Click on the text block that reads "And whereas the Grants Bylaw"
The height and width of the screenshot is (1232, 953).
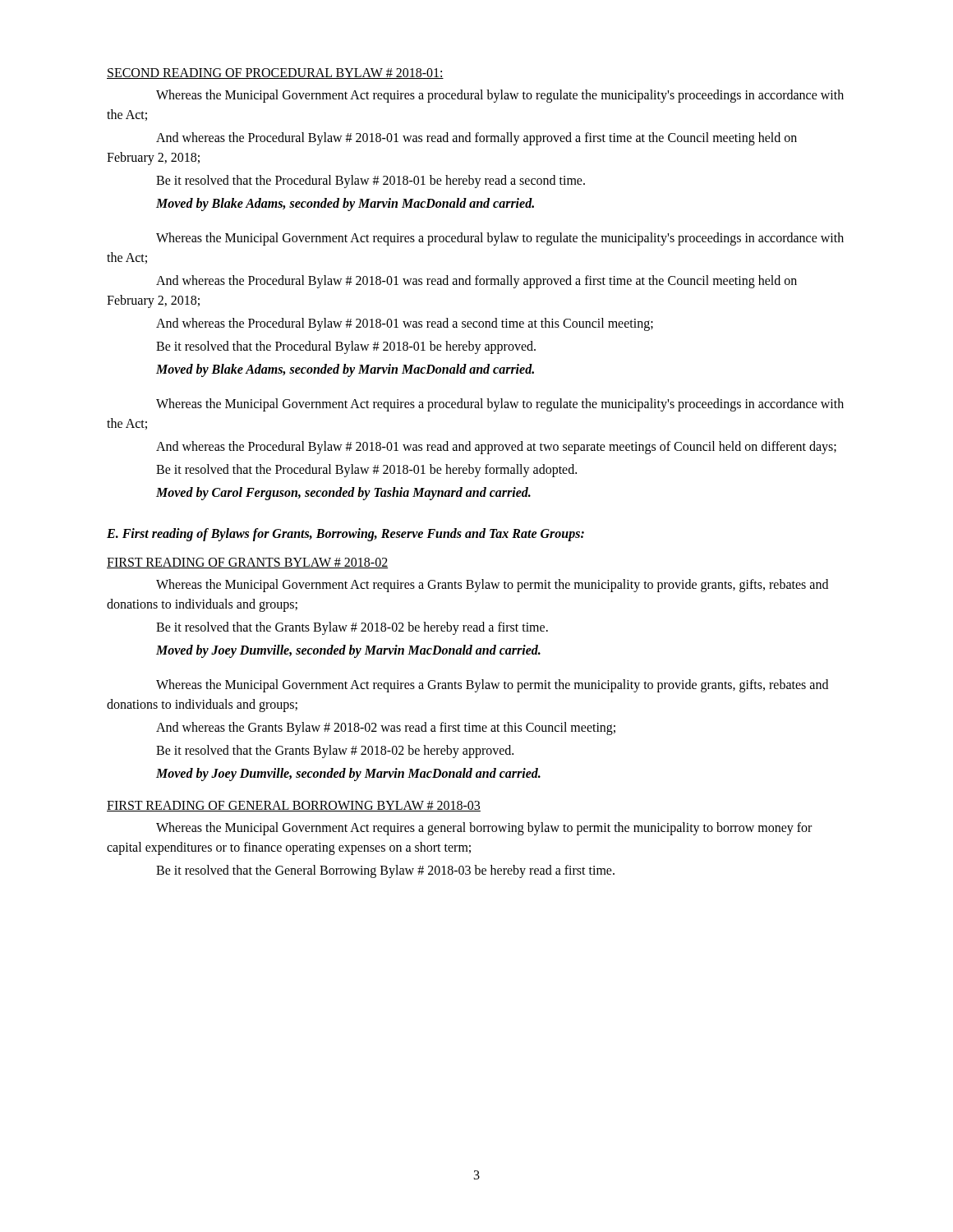501,728
